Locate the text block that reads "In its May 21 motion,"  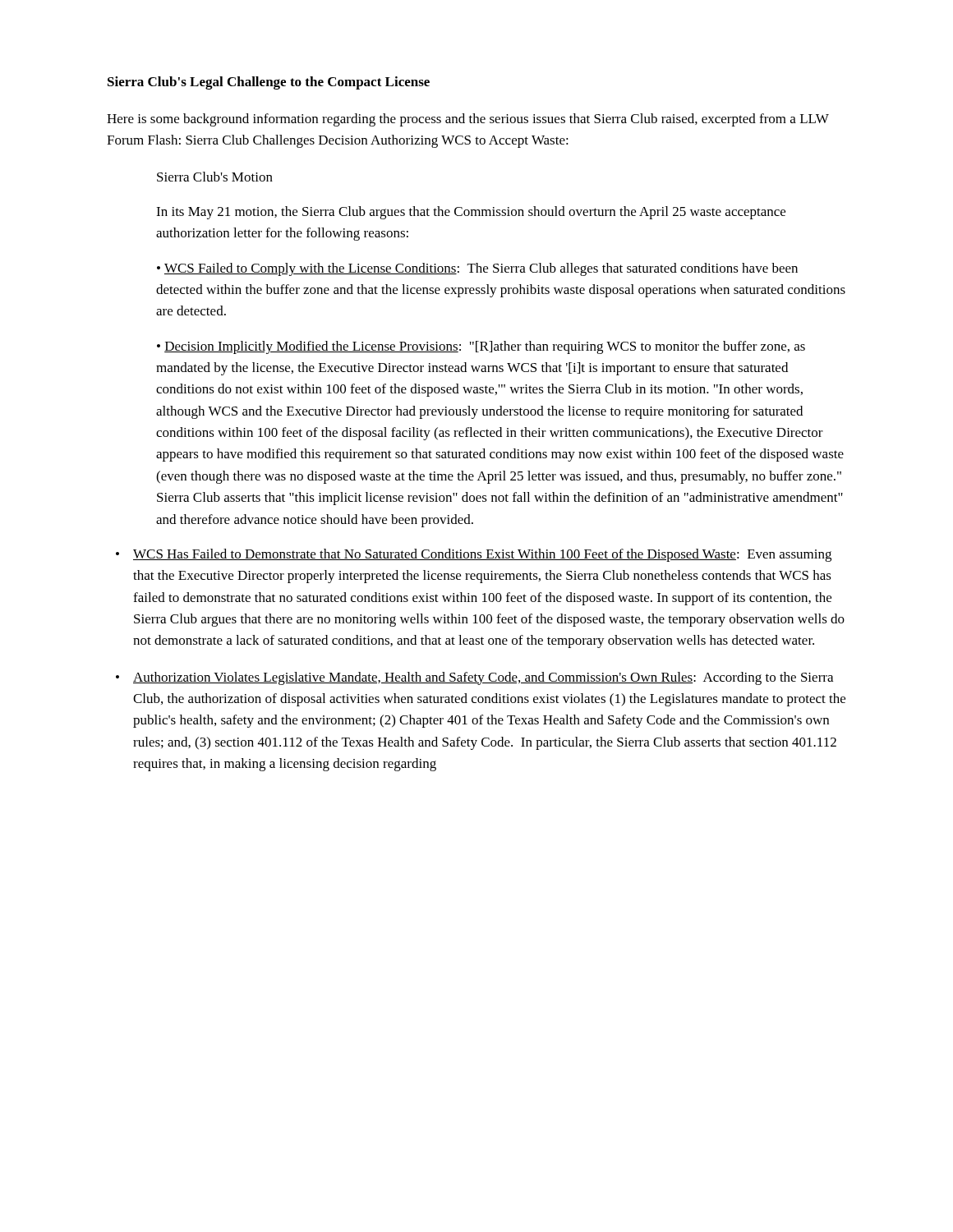[x=471, y=222]
